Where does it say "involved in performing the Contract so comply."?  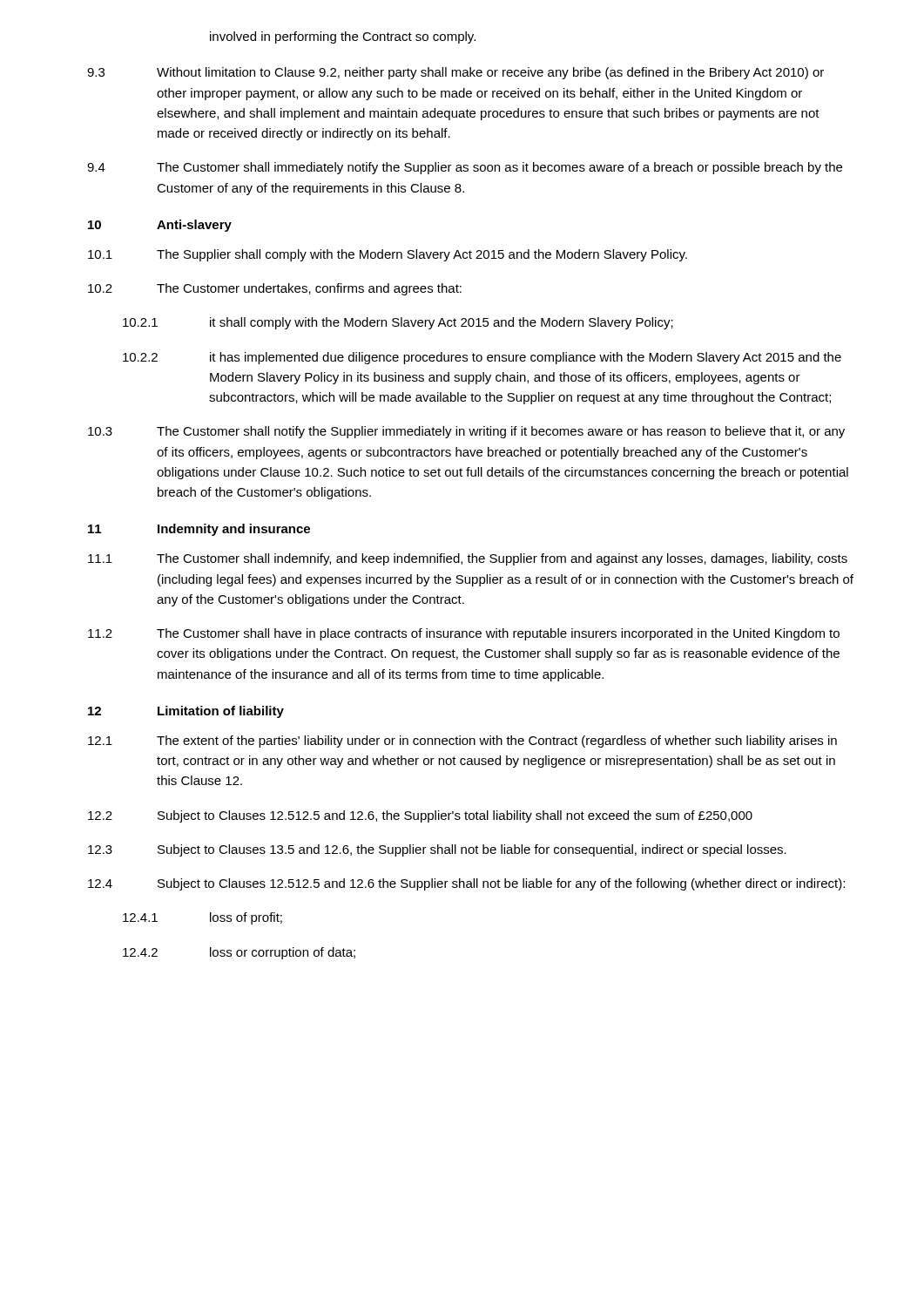click(343, 36)
